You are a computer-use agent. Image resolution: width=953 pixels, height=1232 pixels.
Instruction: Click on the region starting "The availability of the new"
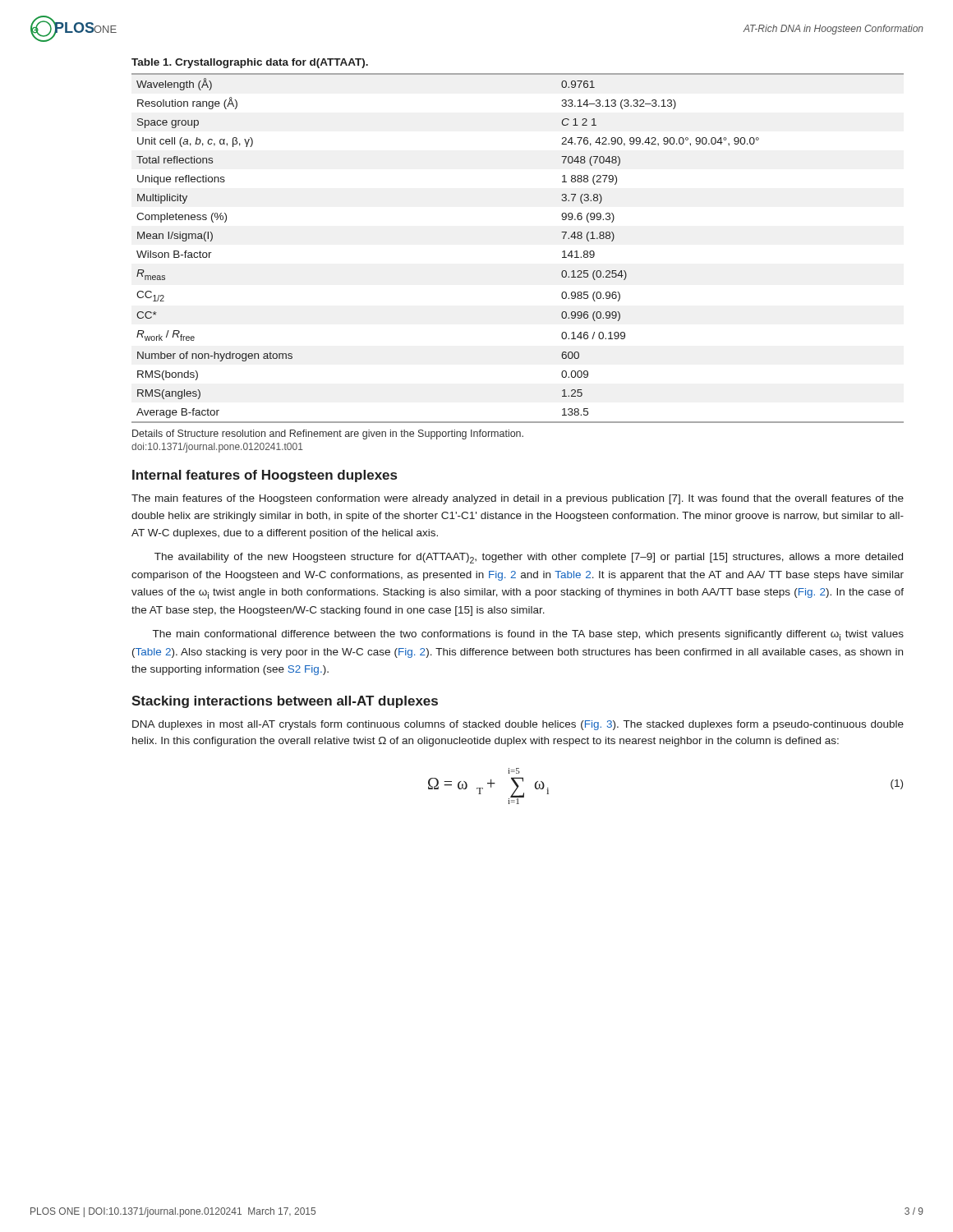[518, 583]
